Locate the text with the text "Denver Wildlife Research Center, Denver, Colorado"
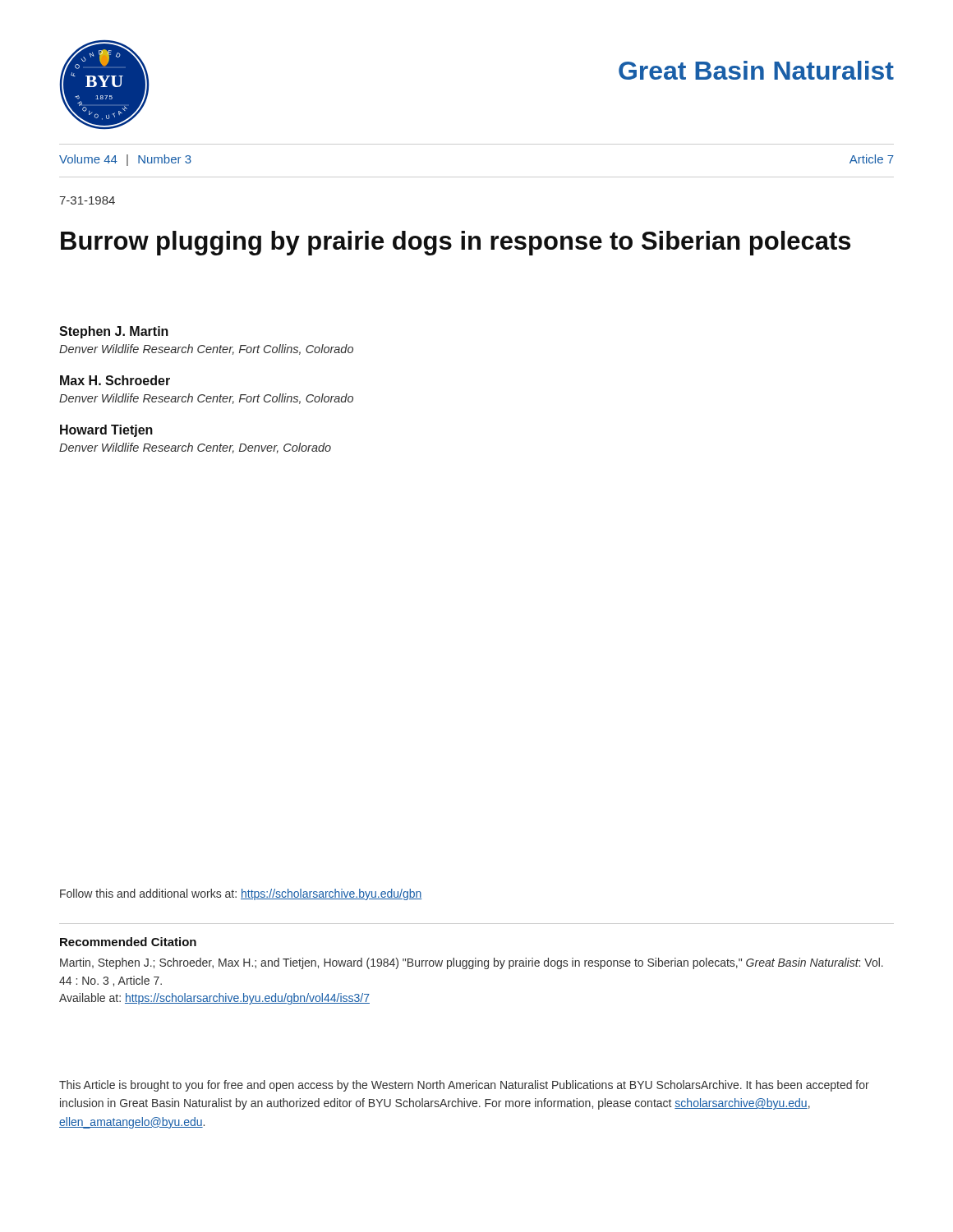The image size is (953, 1232). [195, 448]
